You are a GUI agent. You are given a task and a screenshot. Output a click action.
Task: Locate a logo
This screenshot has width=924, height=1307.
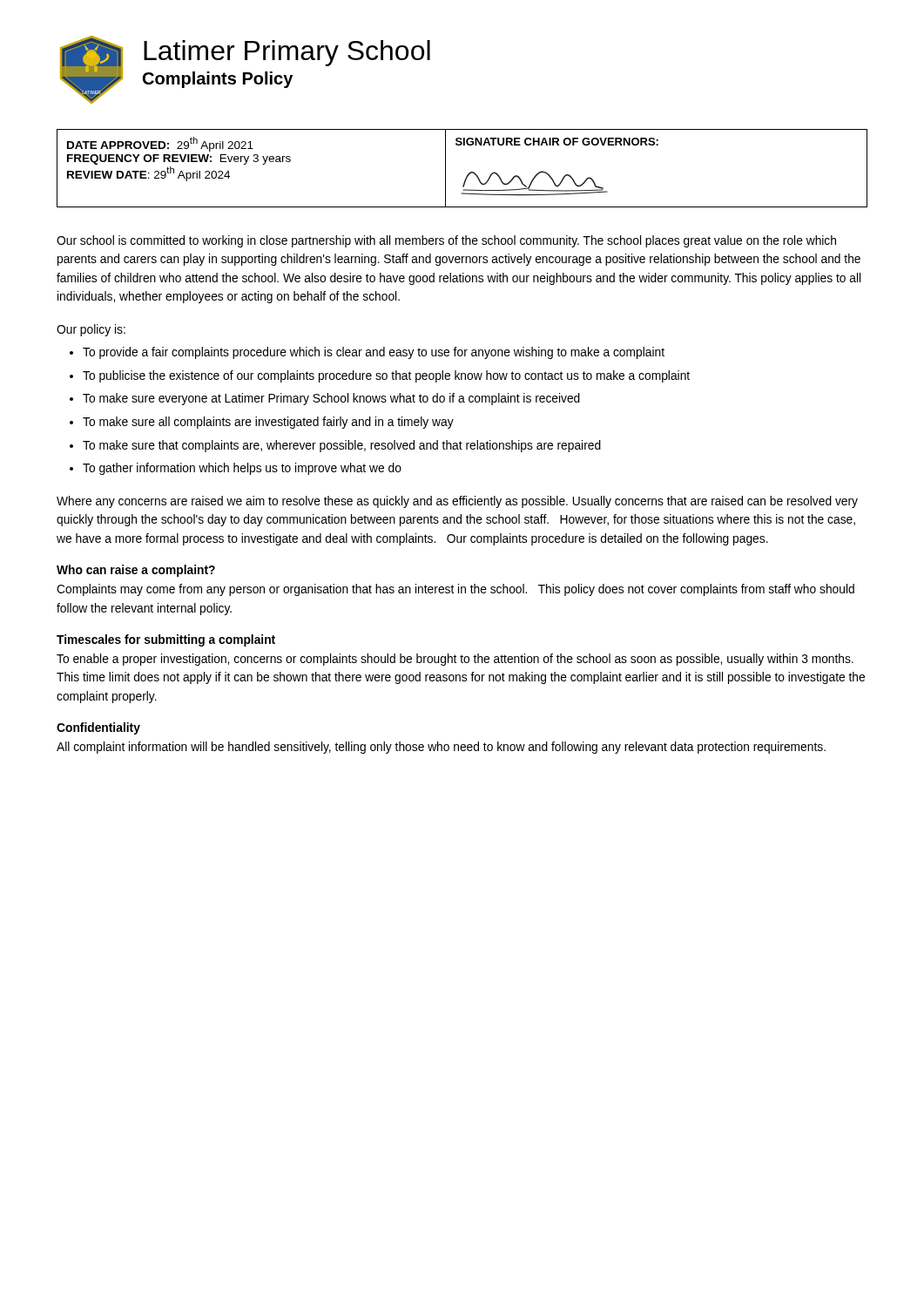[91, 70]
